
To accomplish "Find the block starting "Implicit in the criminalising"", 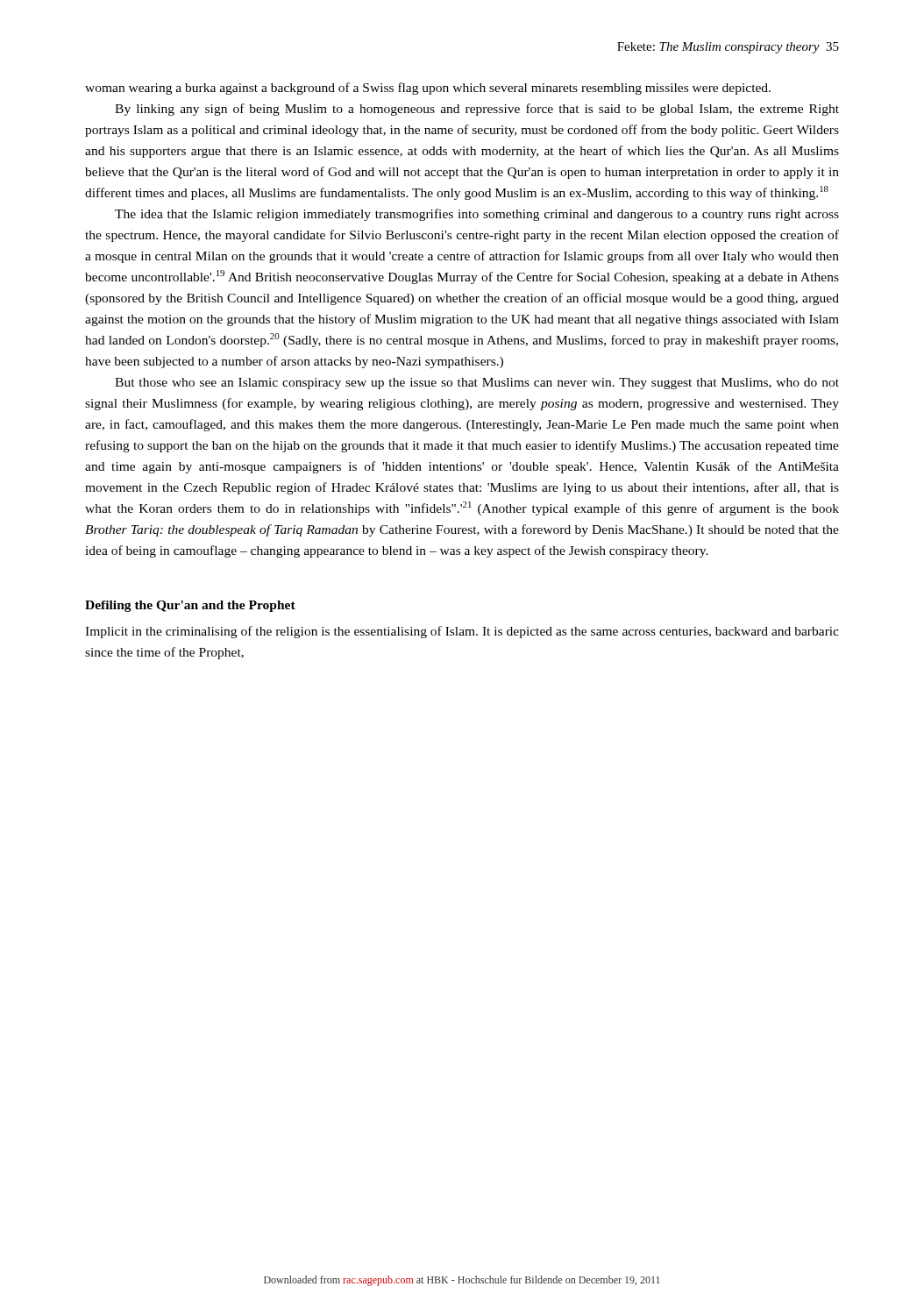I will pos(462,642).
